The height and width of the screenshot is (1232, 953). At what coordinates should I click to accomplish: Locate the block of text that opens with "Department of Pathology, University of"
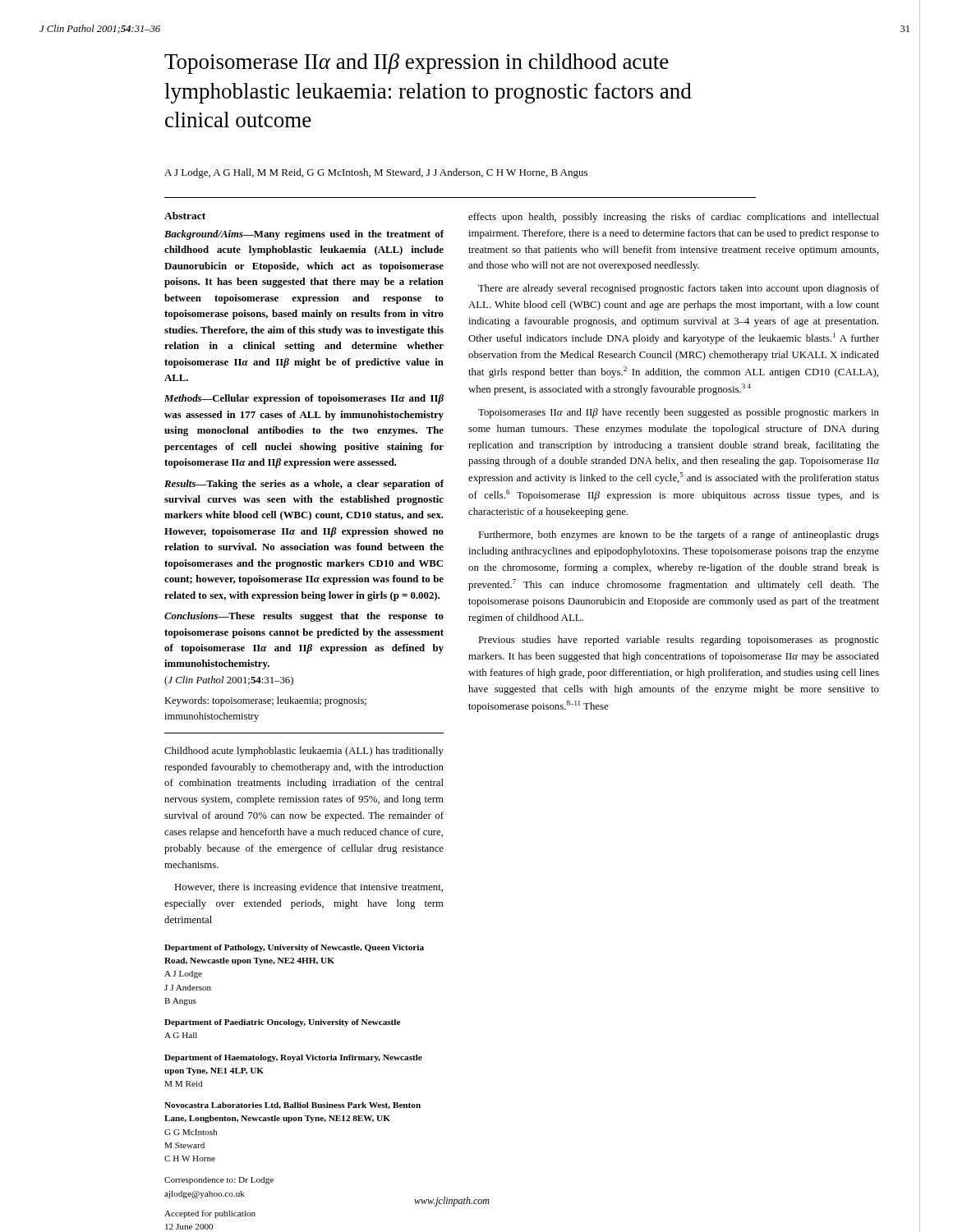[x=294, y=948]
